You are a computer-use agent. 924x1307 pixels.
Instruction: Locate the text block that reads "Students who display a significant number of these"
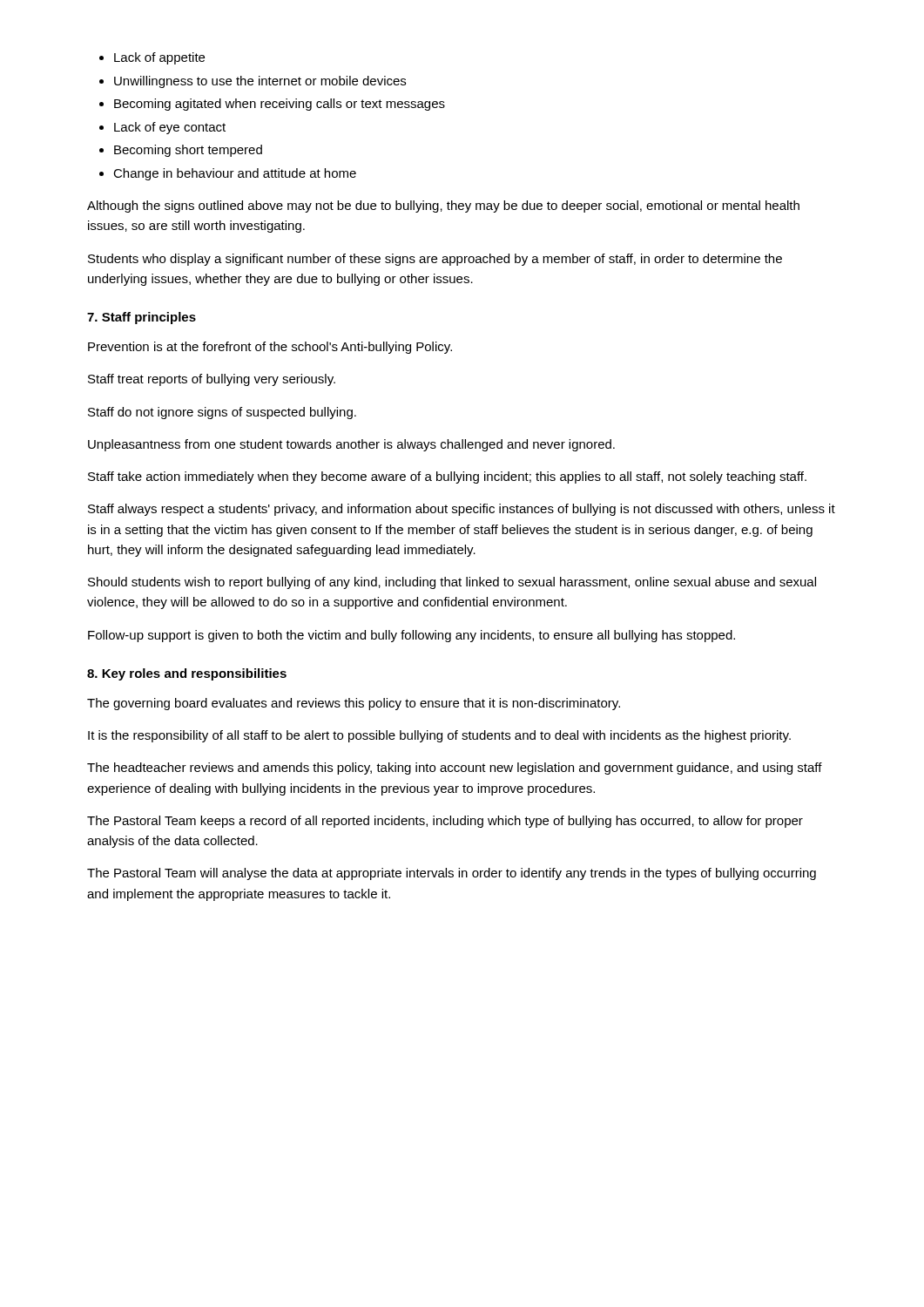(435, 268)
